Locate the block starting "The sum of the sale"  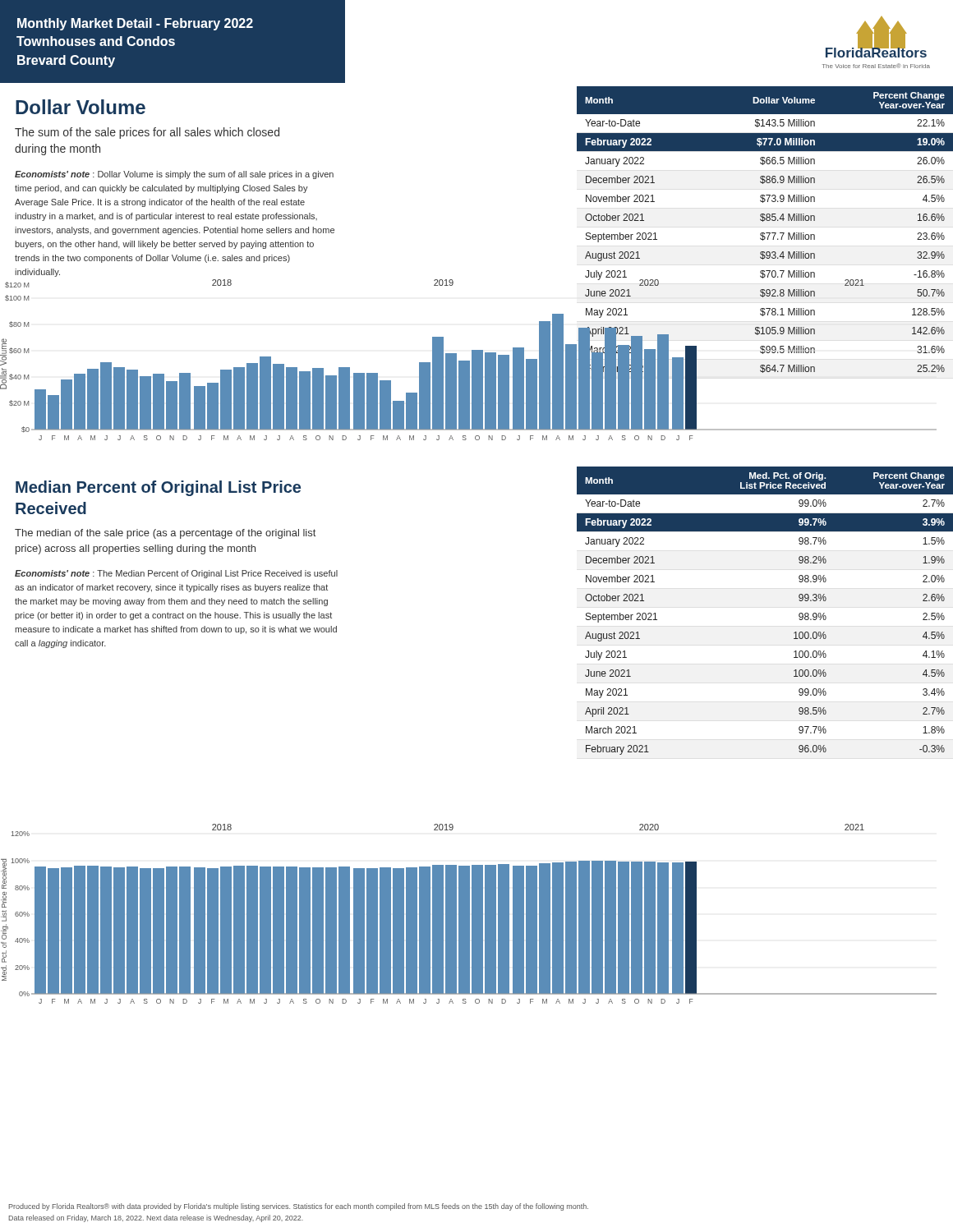(147, 141)
